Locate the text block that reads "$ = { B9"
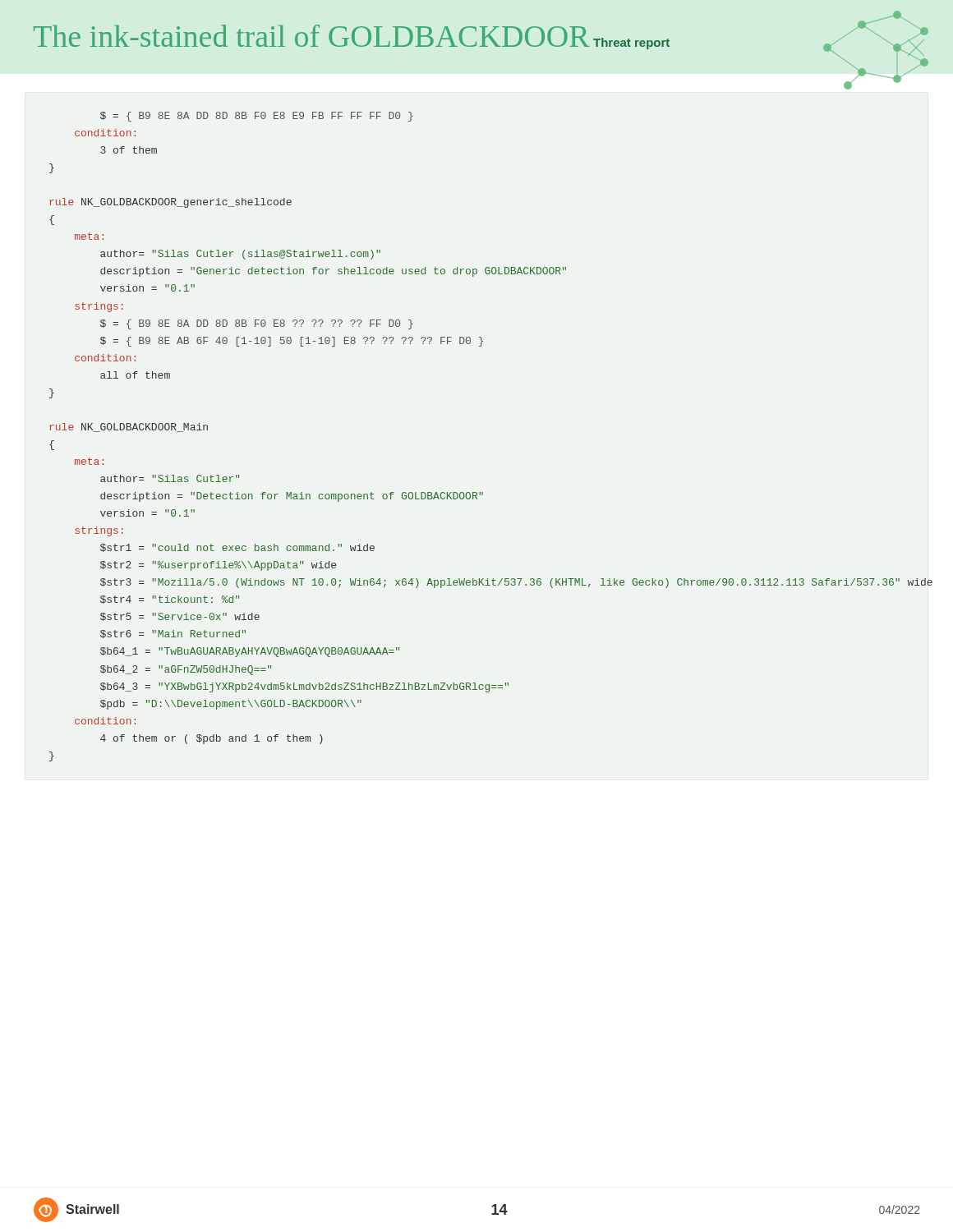The width and height of the screenshot is (953, 1232). point(257,117)
